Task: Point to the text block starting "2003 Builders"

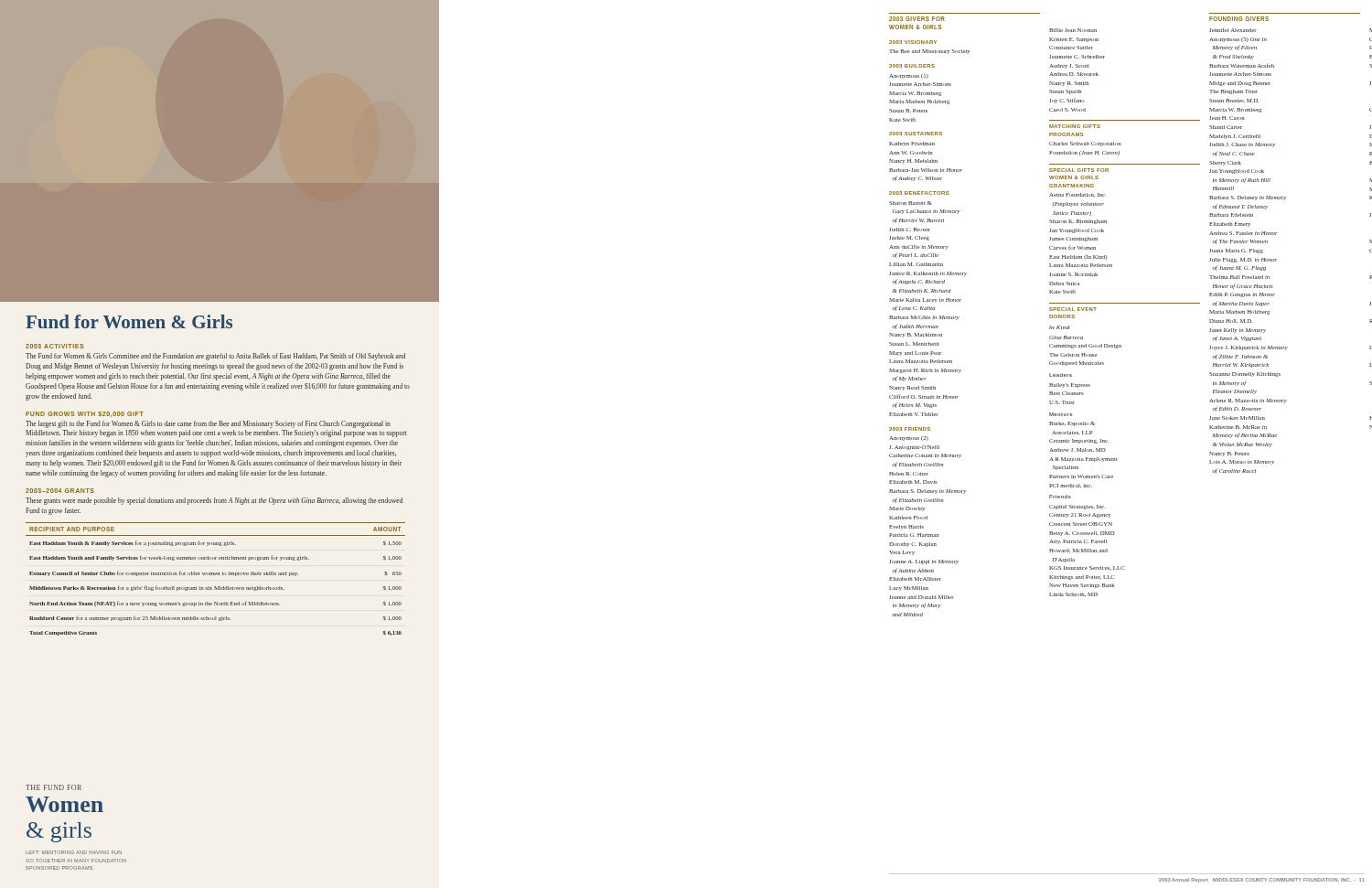Action: 912,66
